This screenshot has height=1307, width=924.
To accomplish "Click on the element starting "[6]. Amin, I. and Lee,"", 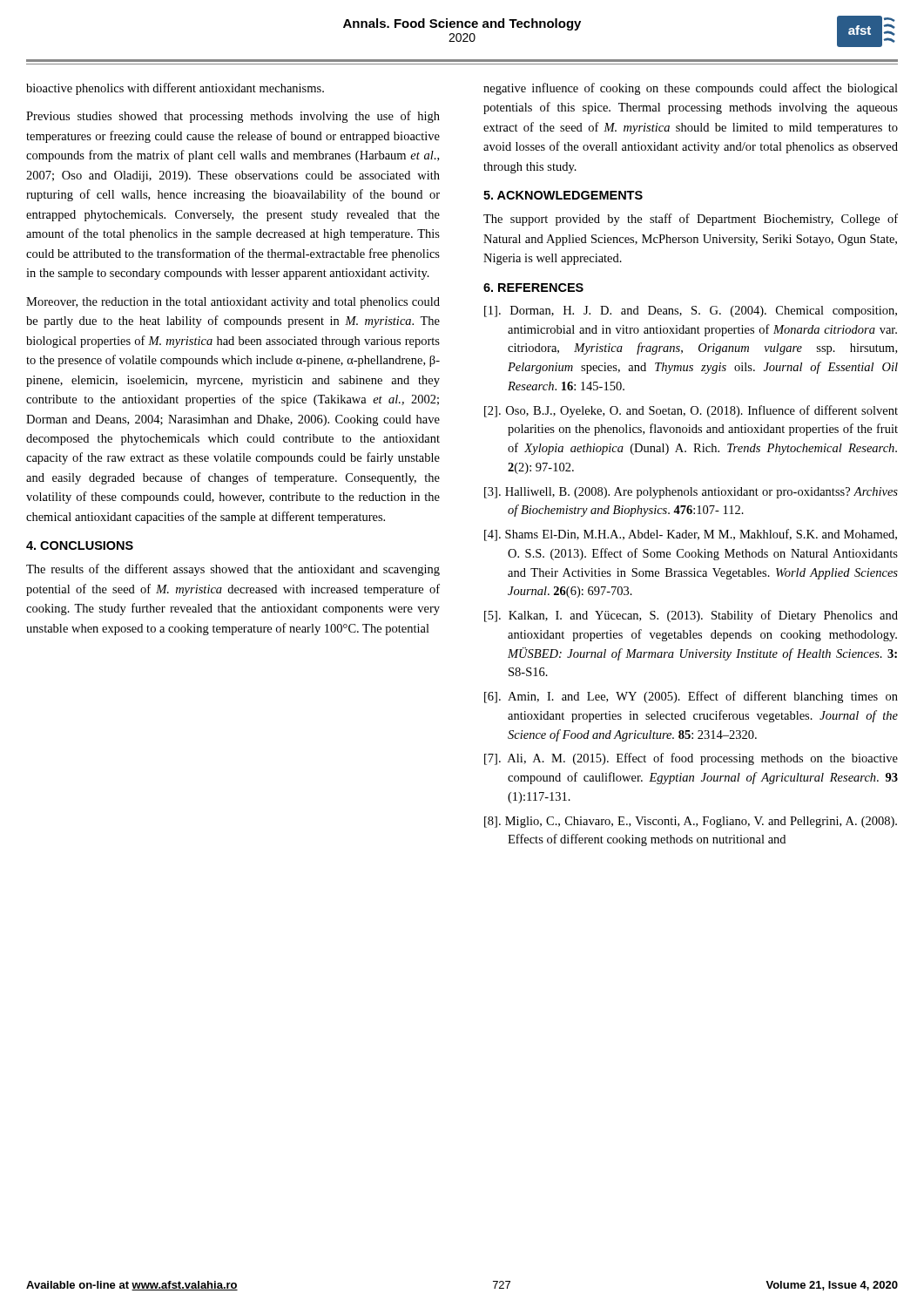I will click(x=691, y=715).
